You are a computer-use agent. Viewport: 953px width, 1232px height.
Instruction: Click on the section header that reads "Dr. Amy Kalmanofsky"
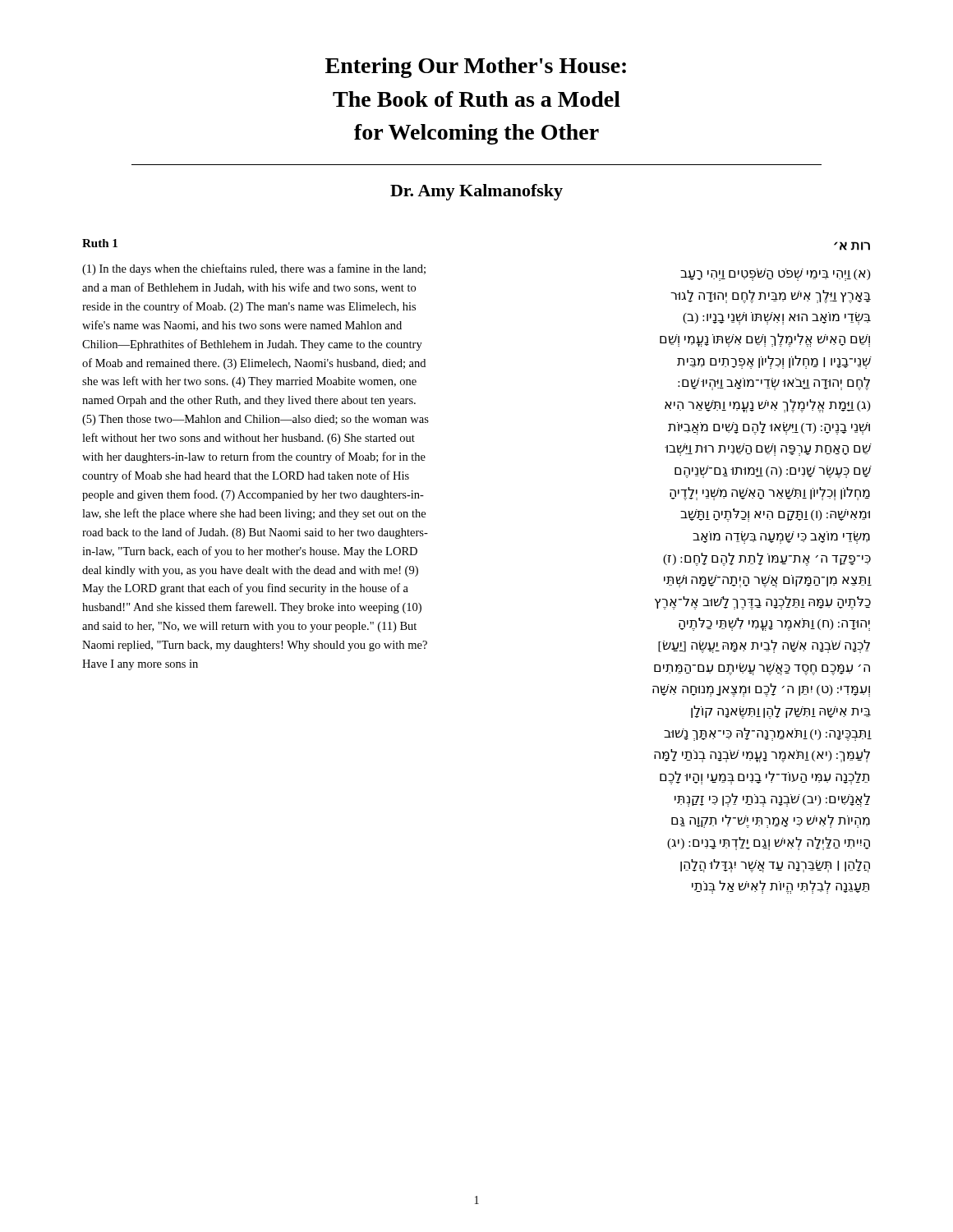476,190
